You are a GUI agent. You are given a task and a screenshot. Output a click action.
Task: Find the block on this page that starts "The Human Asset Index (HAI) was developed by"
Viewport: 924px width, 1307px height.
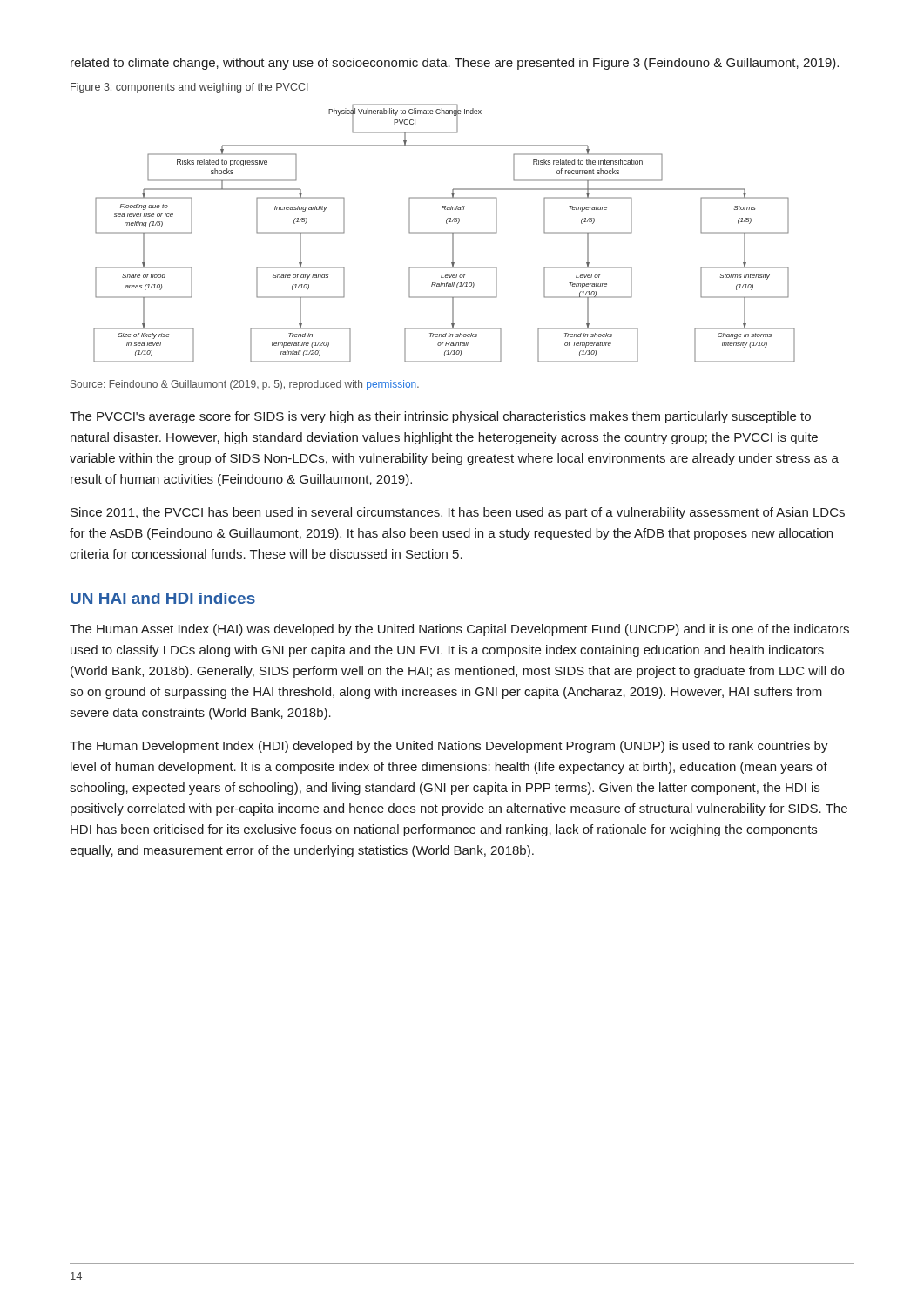[x=460, y=671]
